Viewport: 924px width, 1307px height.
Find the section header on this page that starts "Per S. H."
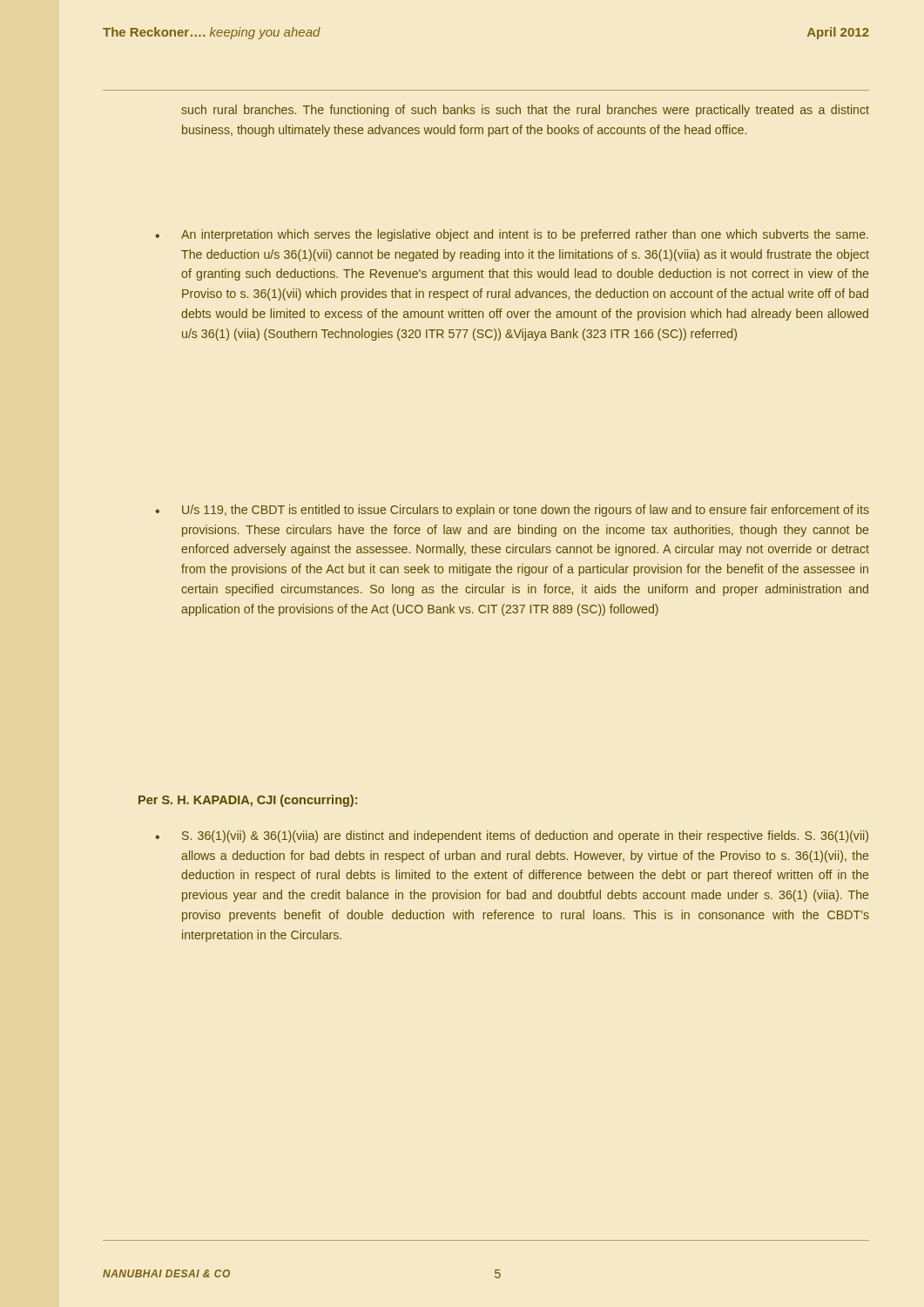pos(248,800)
